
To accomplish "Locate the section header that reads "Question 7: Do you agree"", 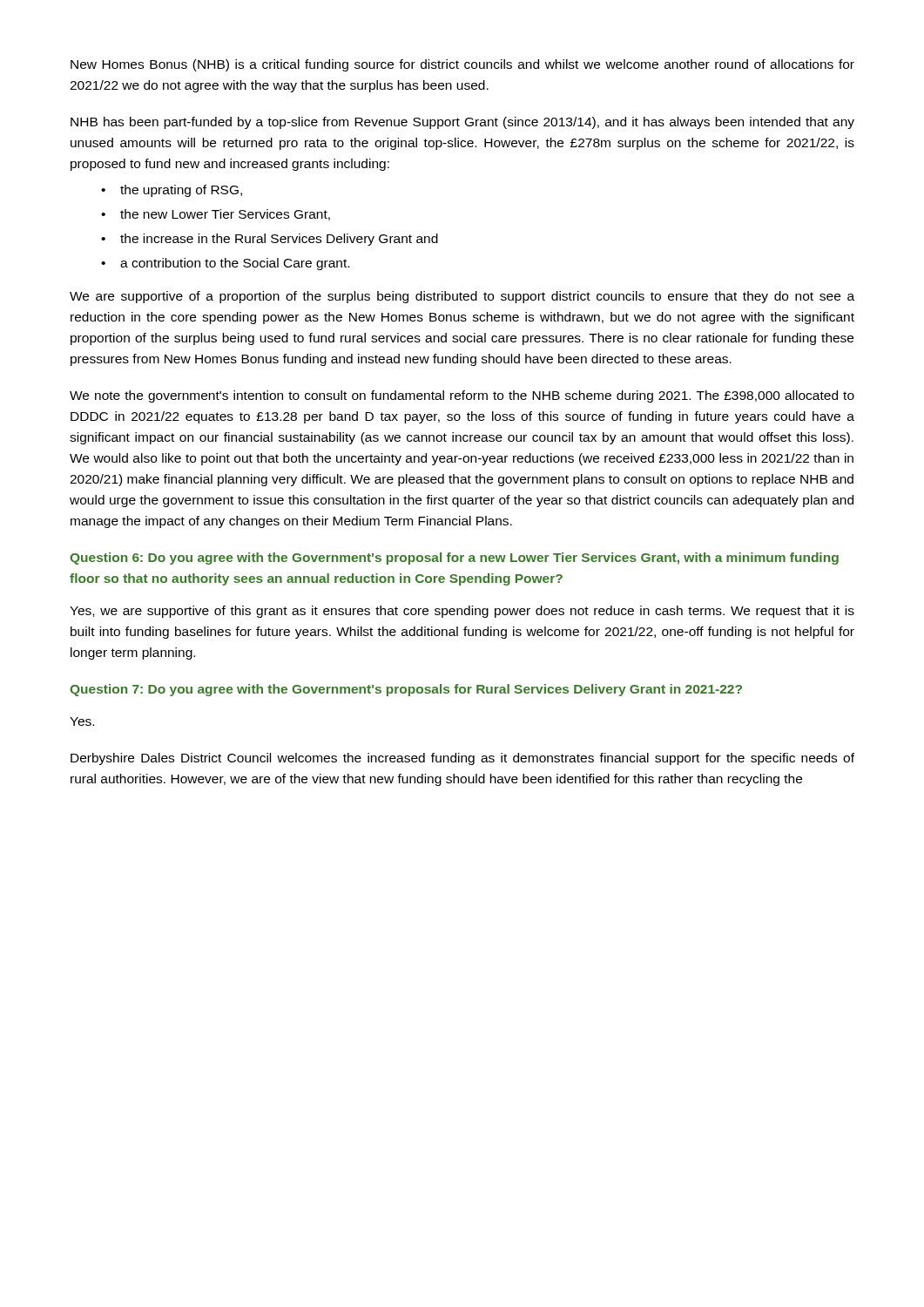I will 406,689.
